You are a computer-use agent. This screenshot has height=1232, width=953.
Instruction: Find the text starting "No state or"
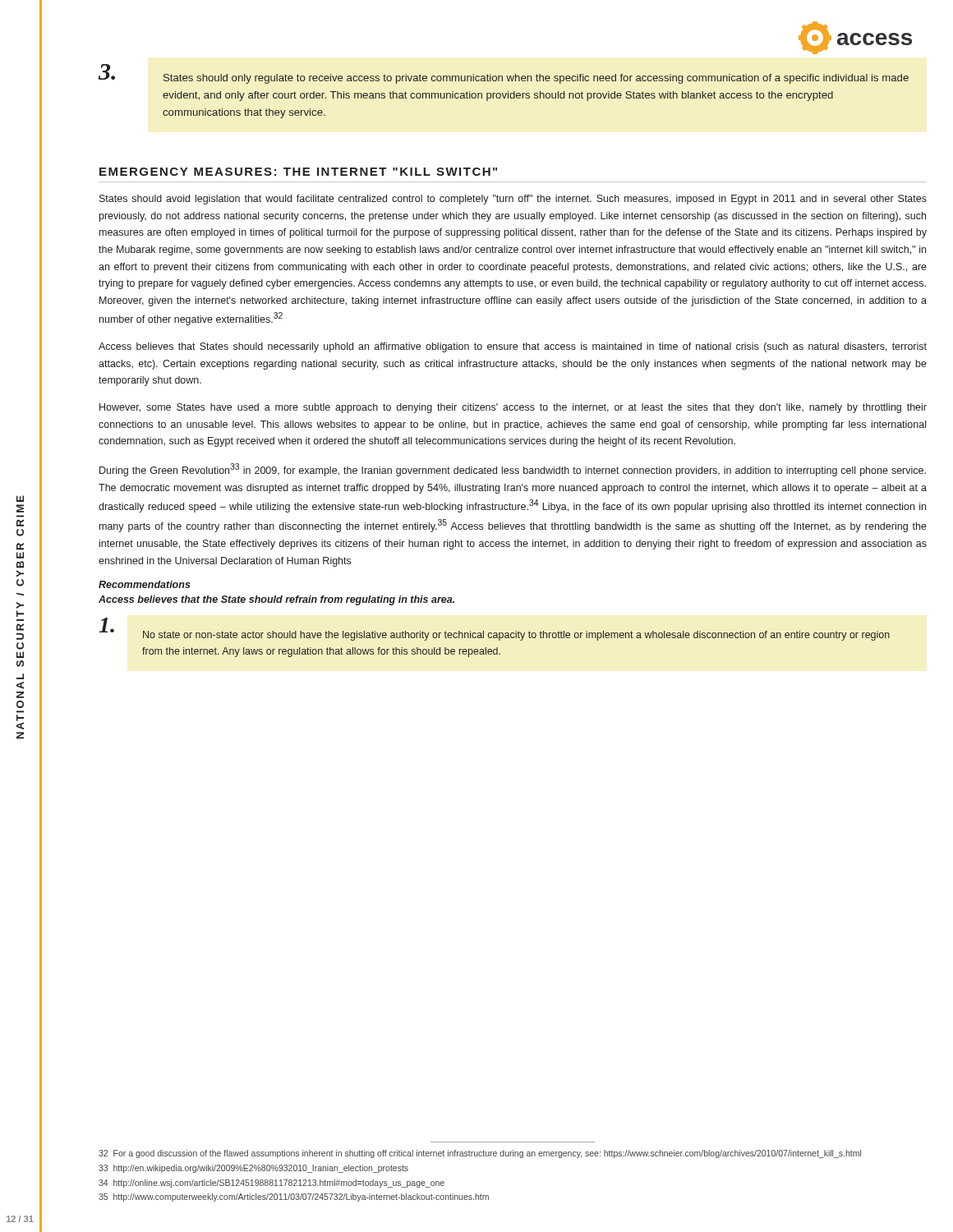[x=516, y=643]
